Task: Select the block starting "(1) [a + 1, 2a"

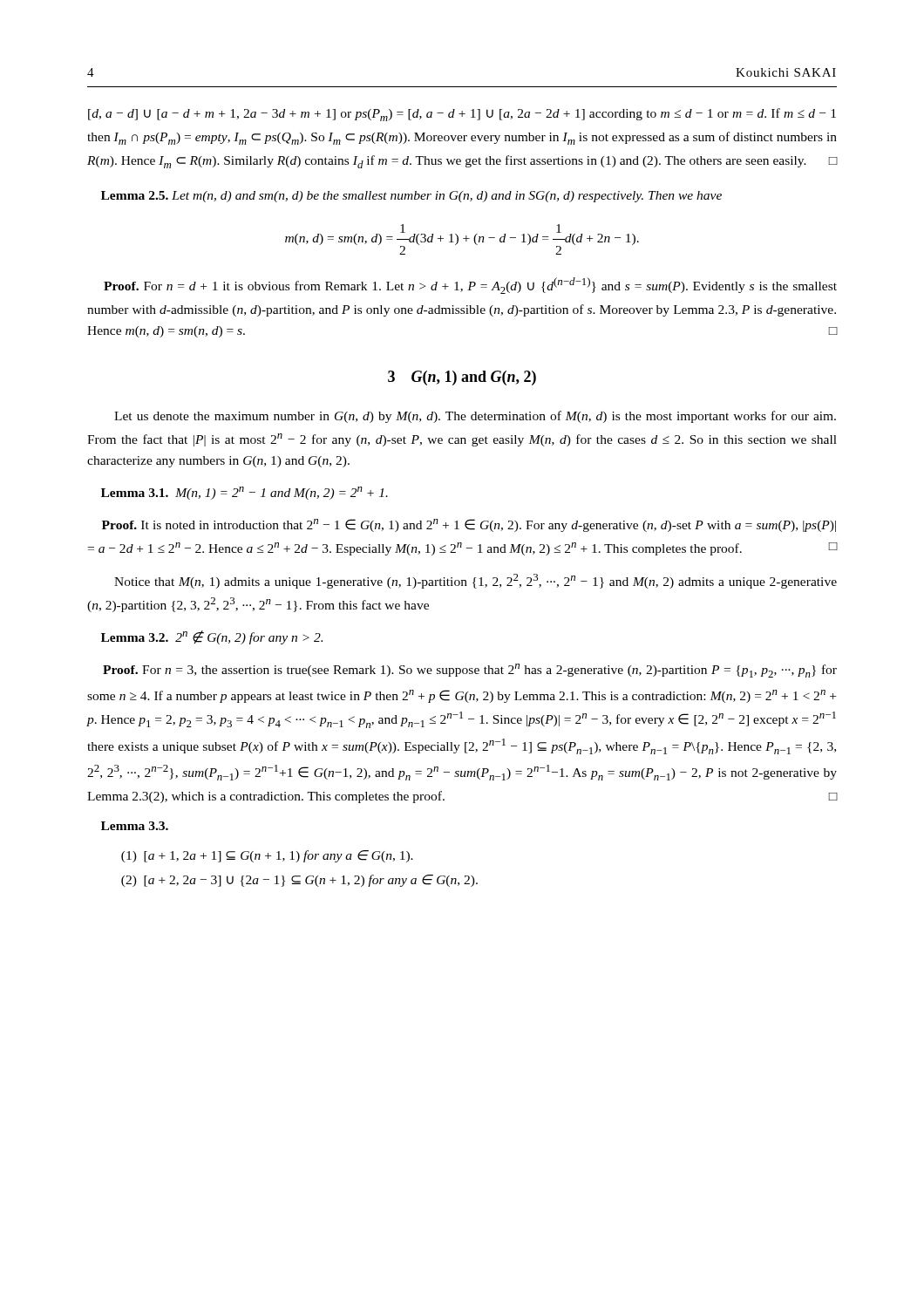Action: click(267, 855)
